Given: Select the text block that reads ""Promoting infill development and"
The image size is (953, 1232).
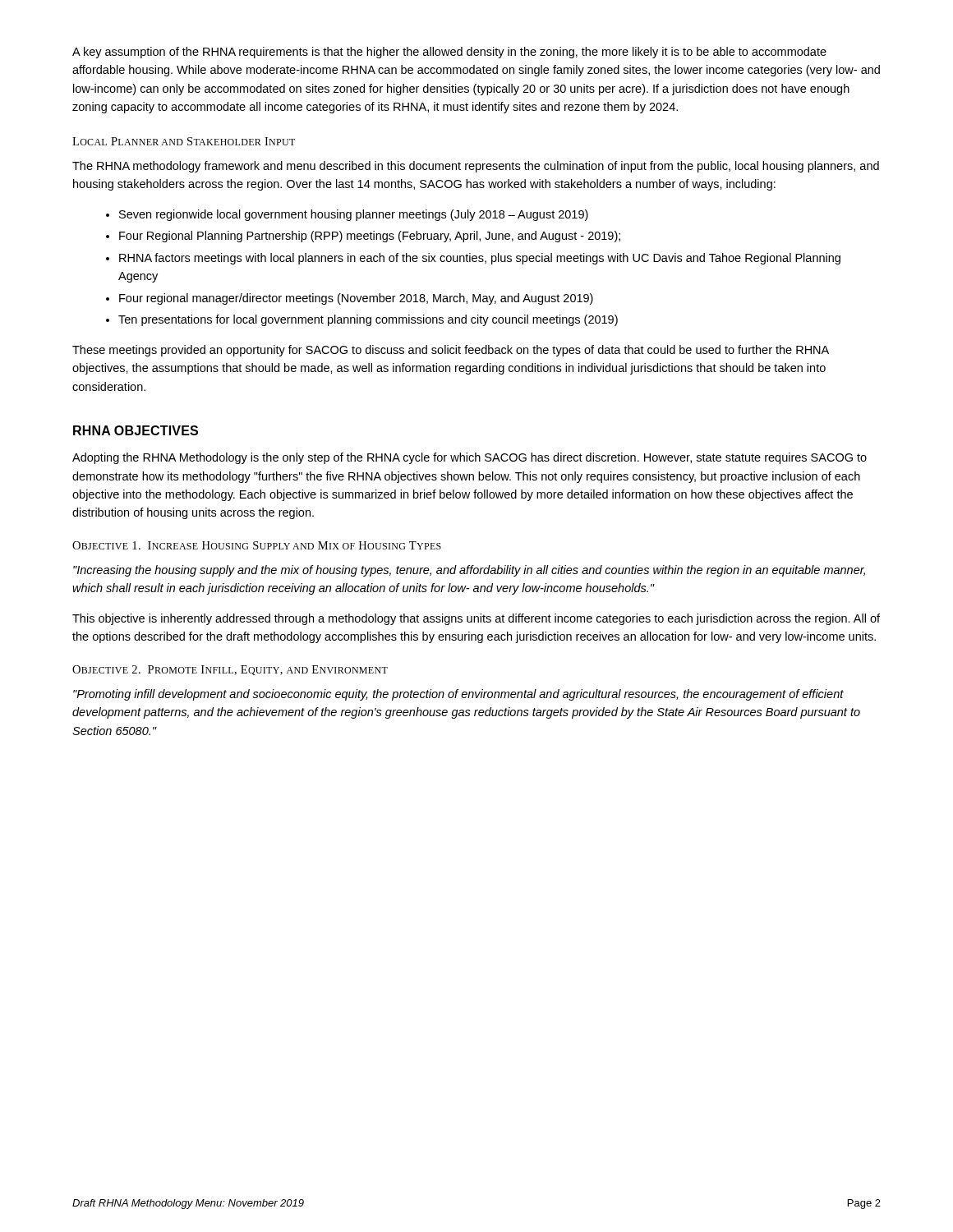Looking at the screenshot, I should click(x=466, y=712).
